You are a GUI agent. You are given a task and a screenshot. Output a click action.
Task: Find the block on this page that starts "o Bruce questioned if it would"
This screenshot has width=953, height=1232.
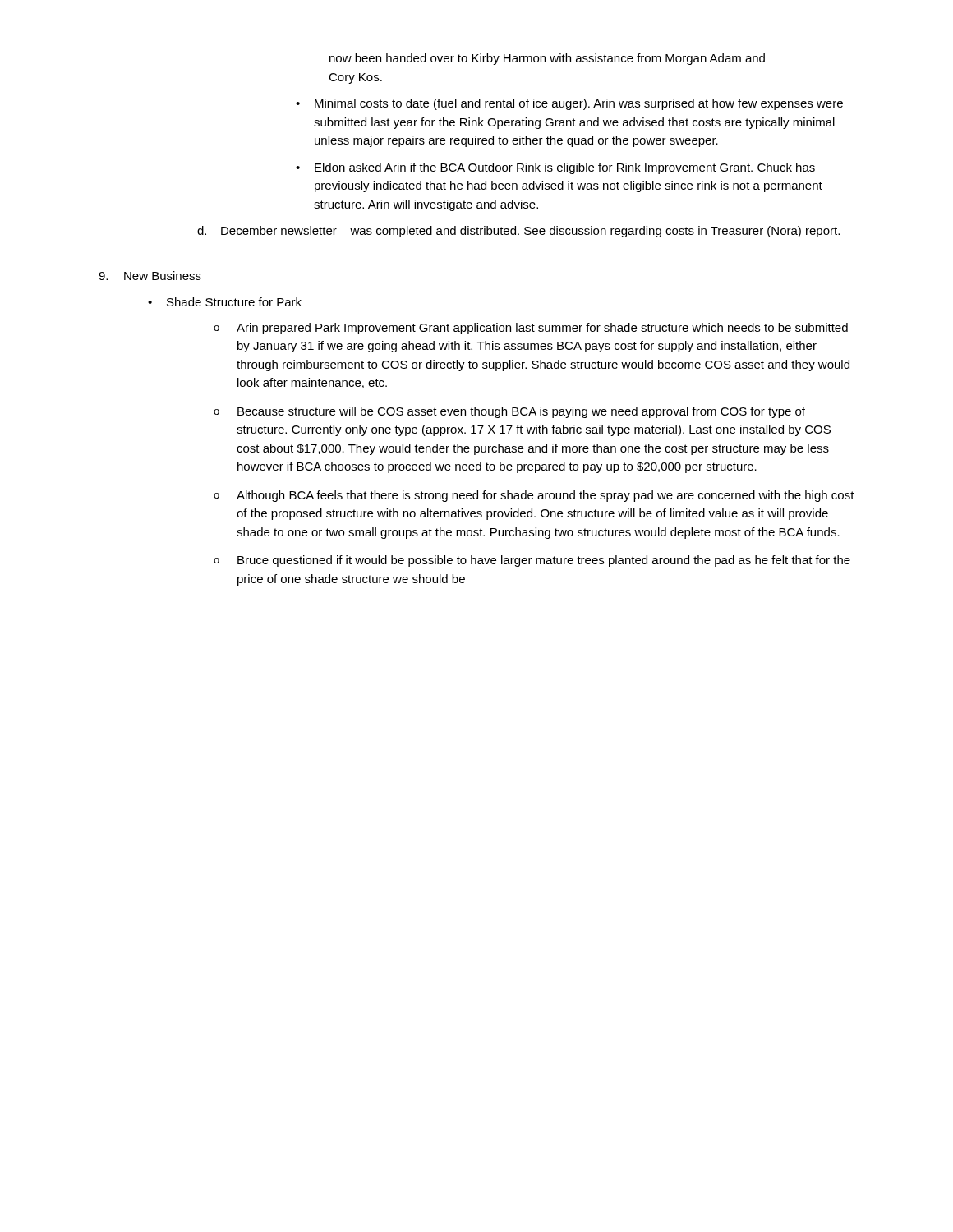click(x=534, y=570)
